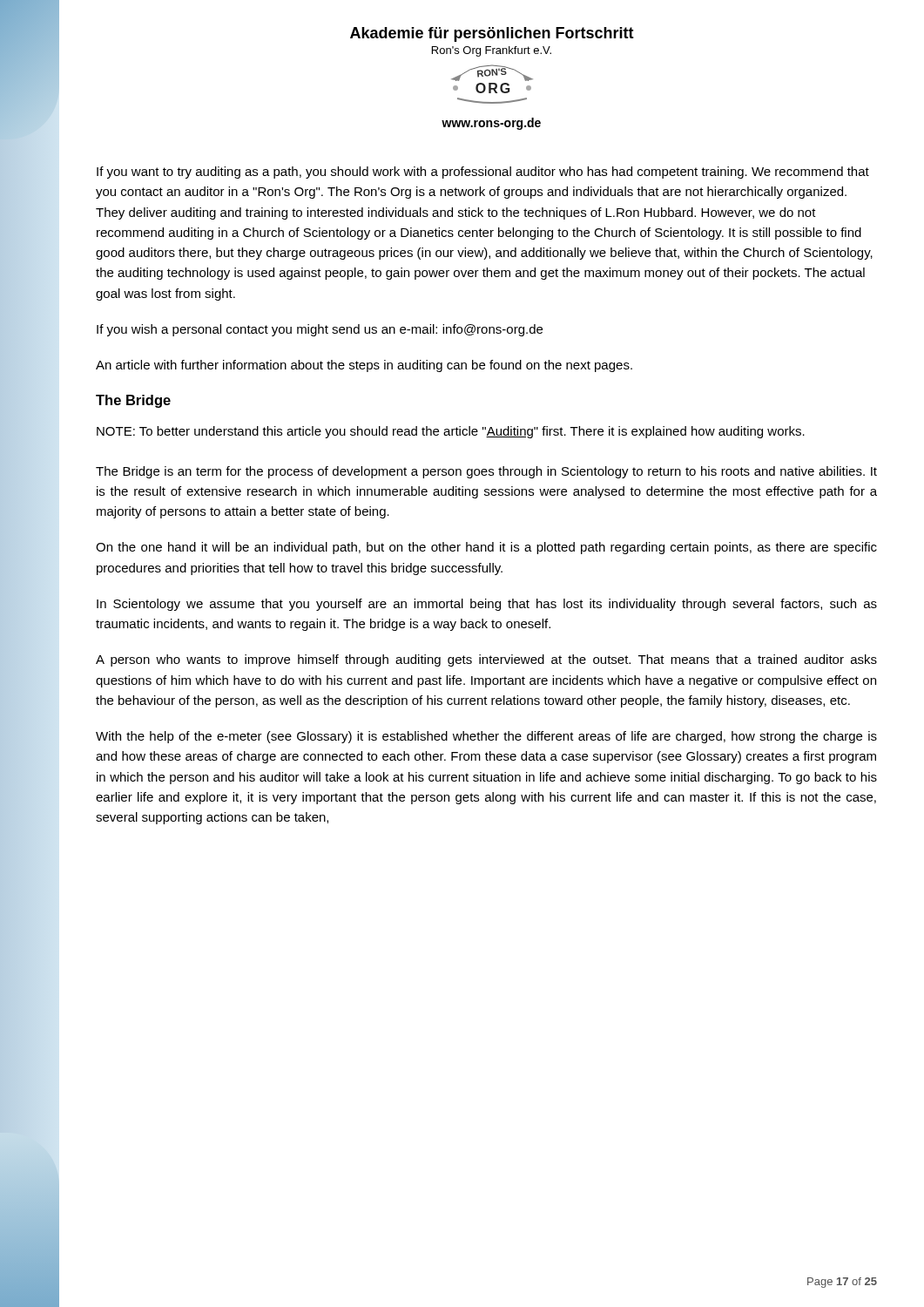The image size is (924, 1307).
Task: Find the block on this page that starts "In Scientology we assume that you yourself"
Action: point(486,613)
